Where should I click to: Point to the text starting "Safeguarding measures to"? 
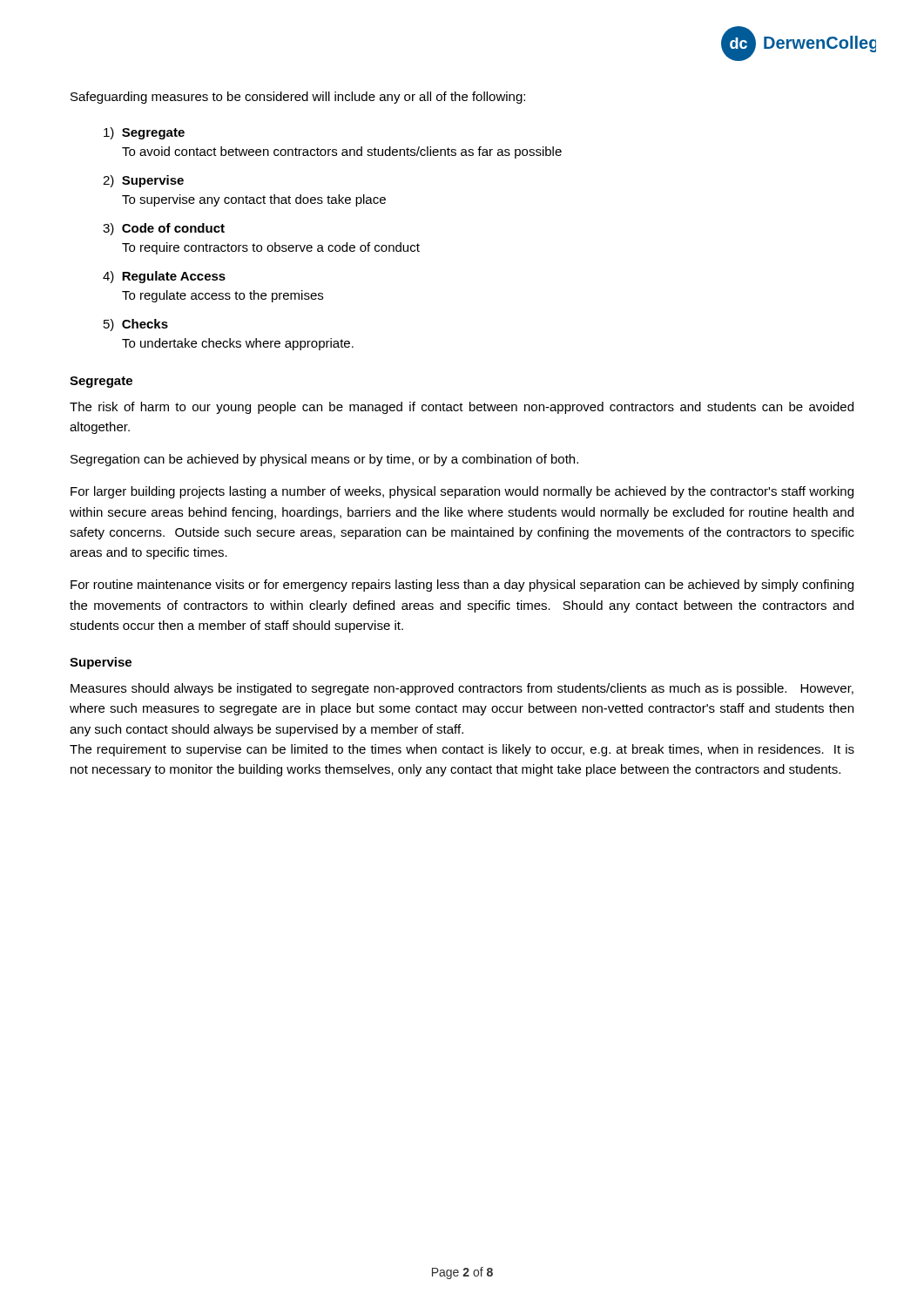(298, 96)
